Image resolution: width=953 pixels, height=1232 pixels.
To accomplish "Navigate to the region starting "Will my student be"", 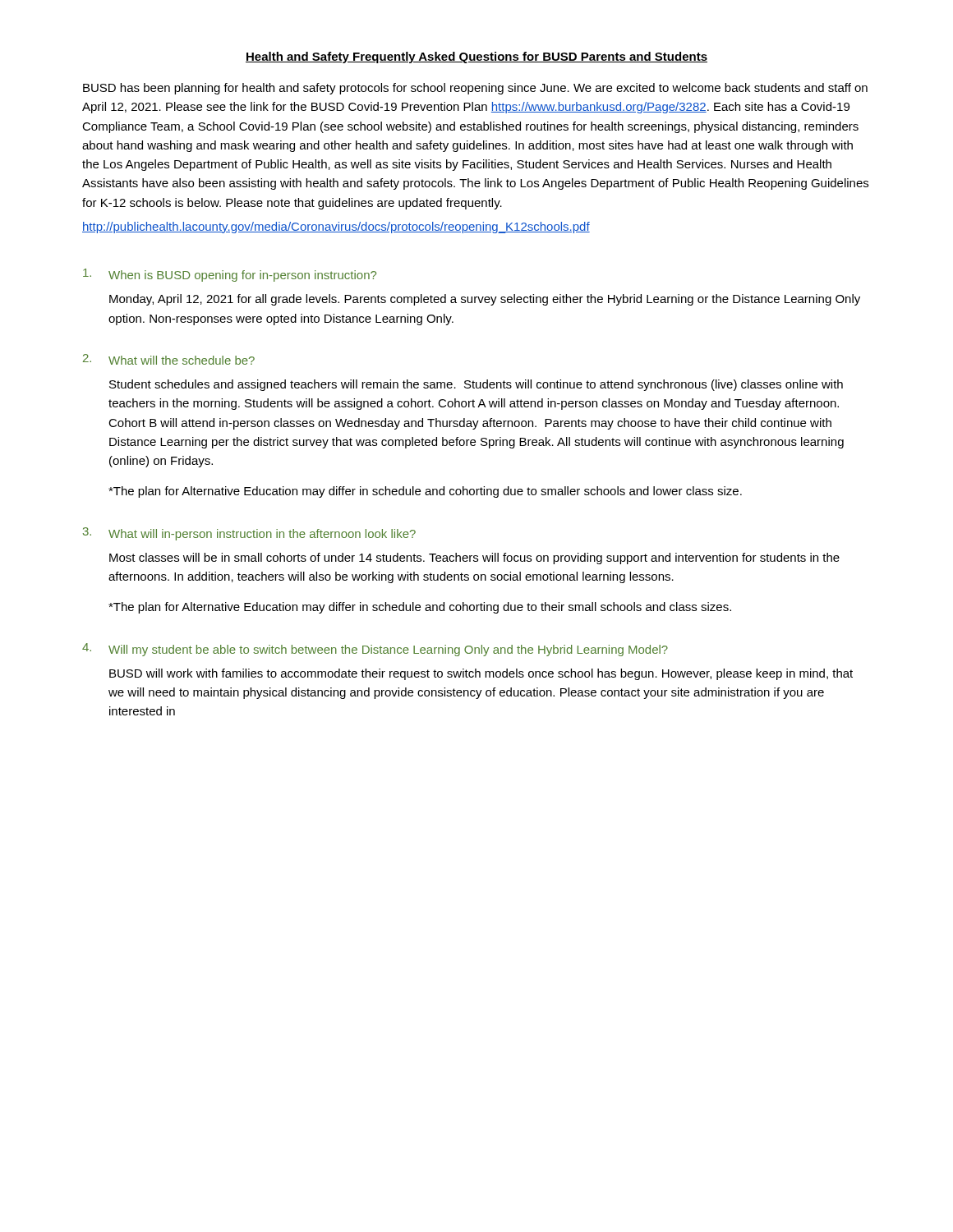I will (388, 649).
